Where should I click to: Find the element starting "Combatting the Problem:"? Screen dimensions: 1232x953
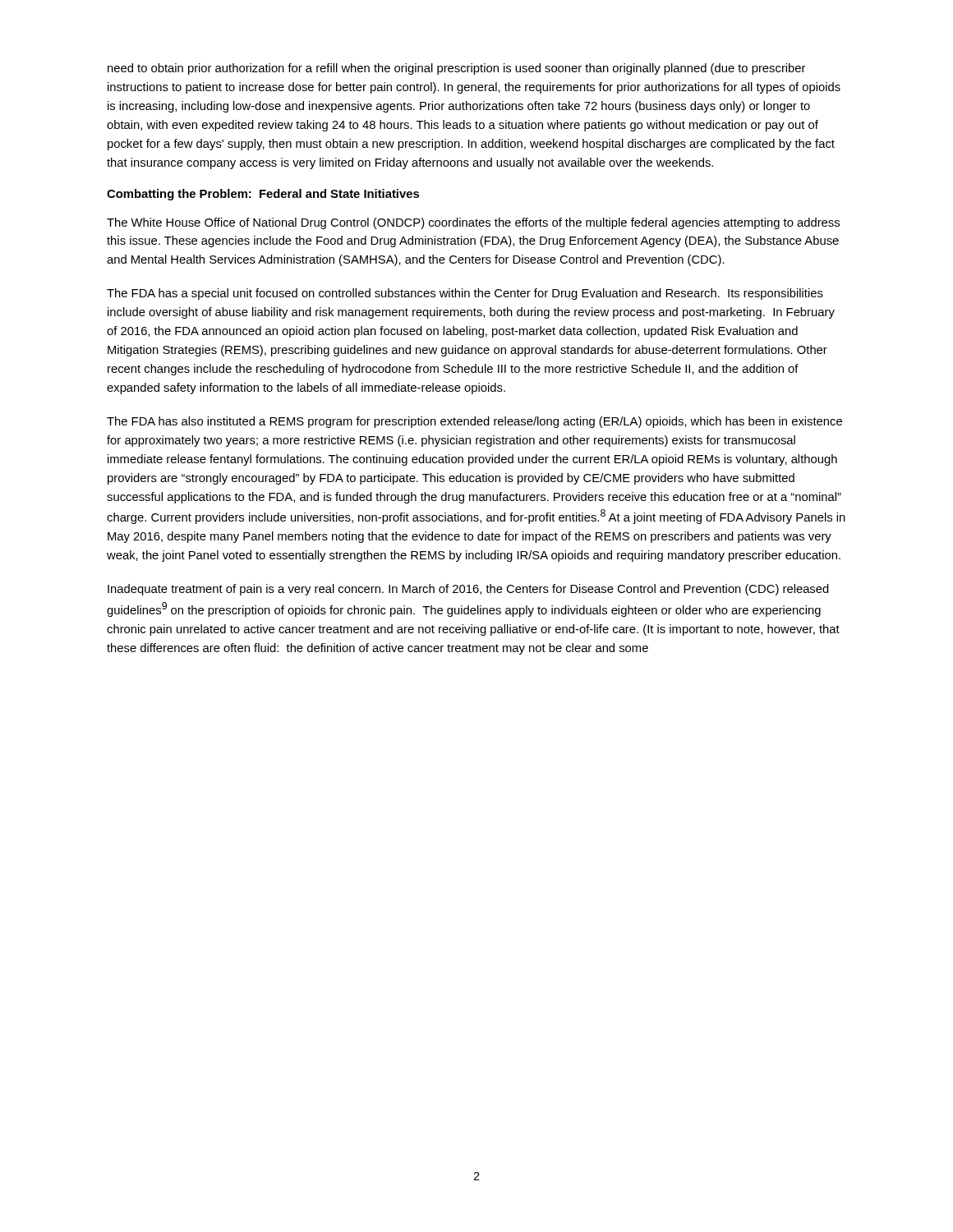(263, 193)
